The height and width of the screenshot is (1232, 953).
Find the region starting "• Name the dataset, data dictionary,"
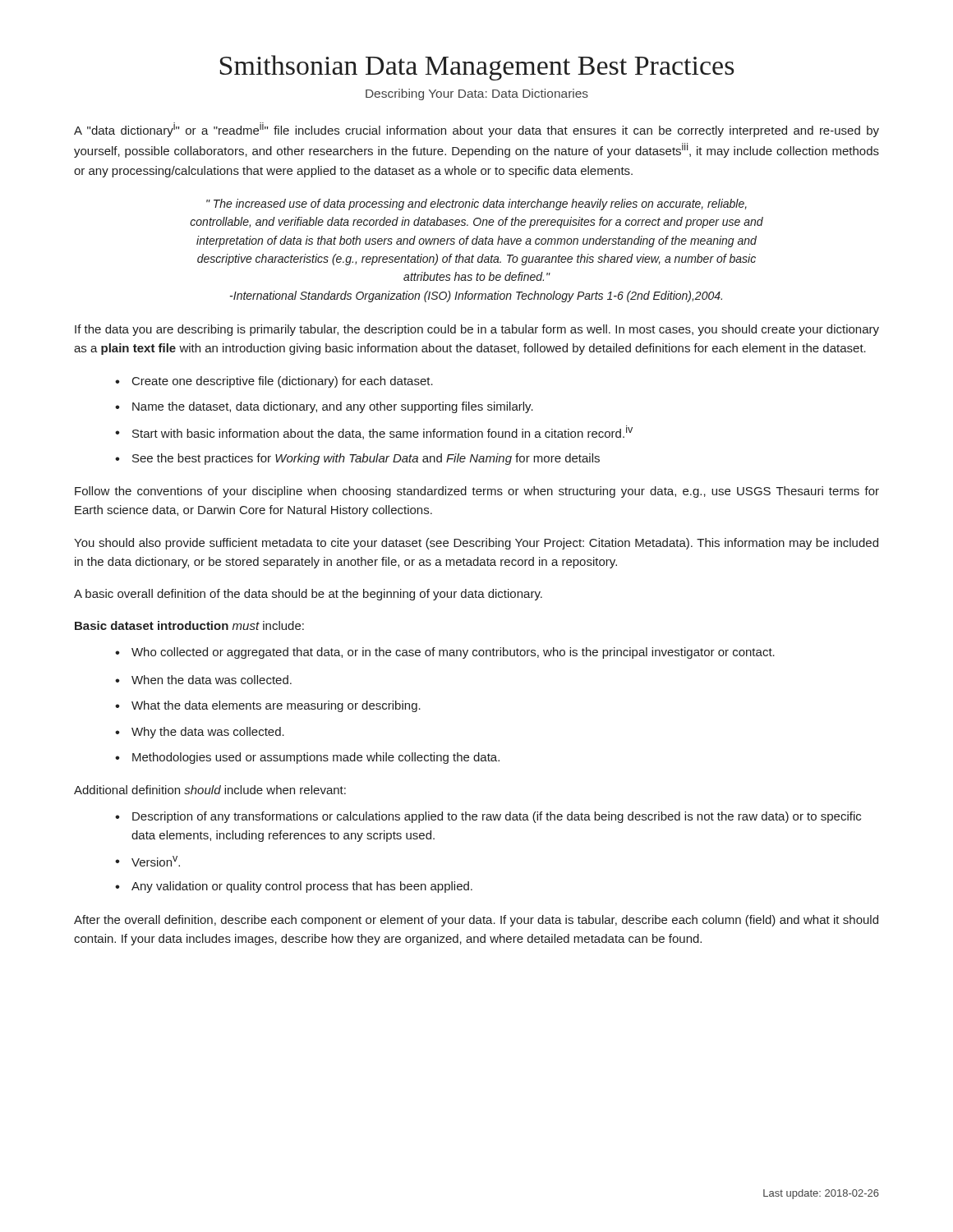497,408
